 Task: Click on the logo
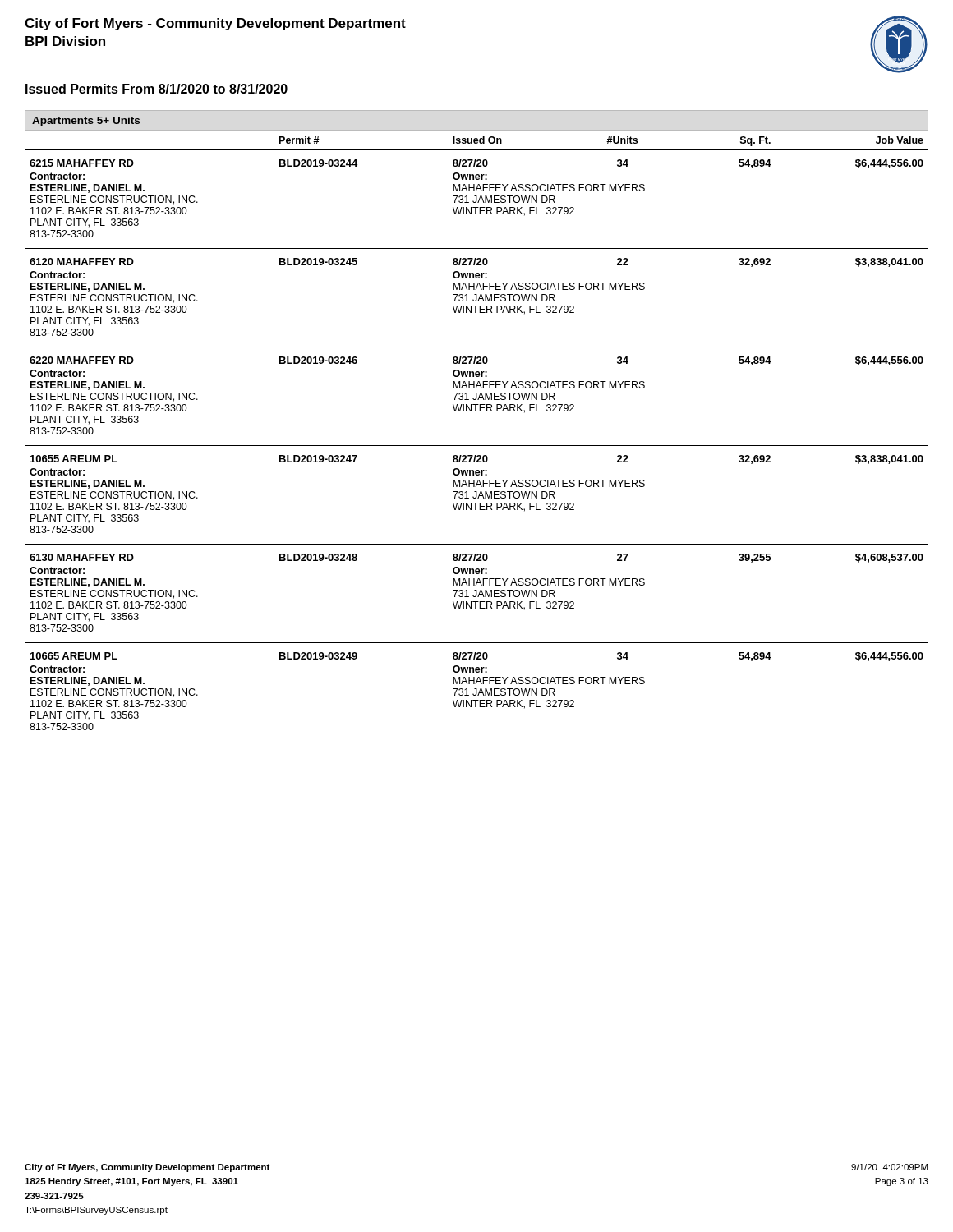[899, 44]
